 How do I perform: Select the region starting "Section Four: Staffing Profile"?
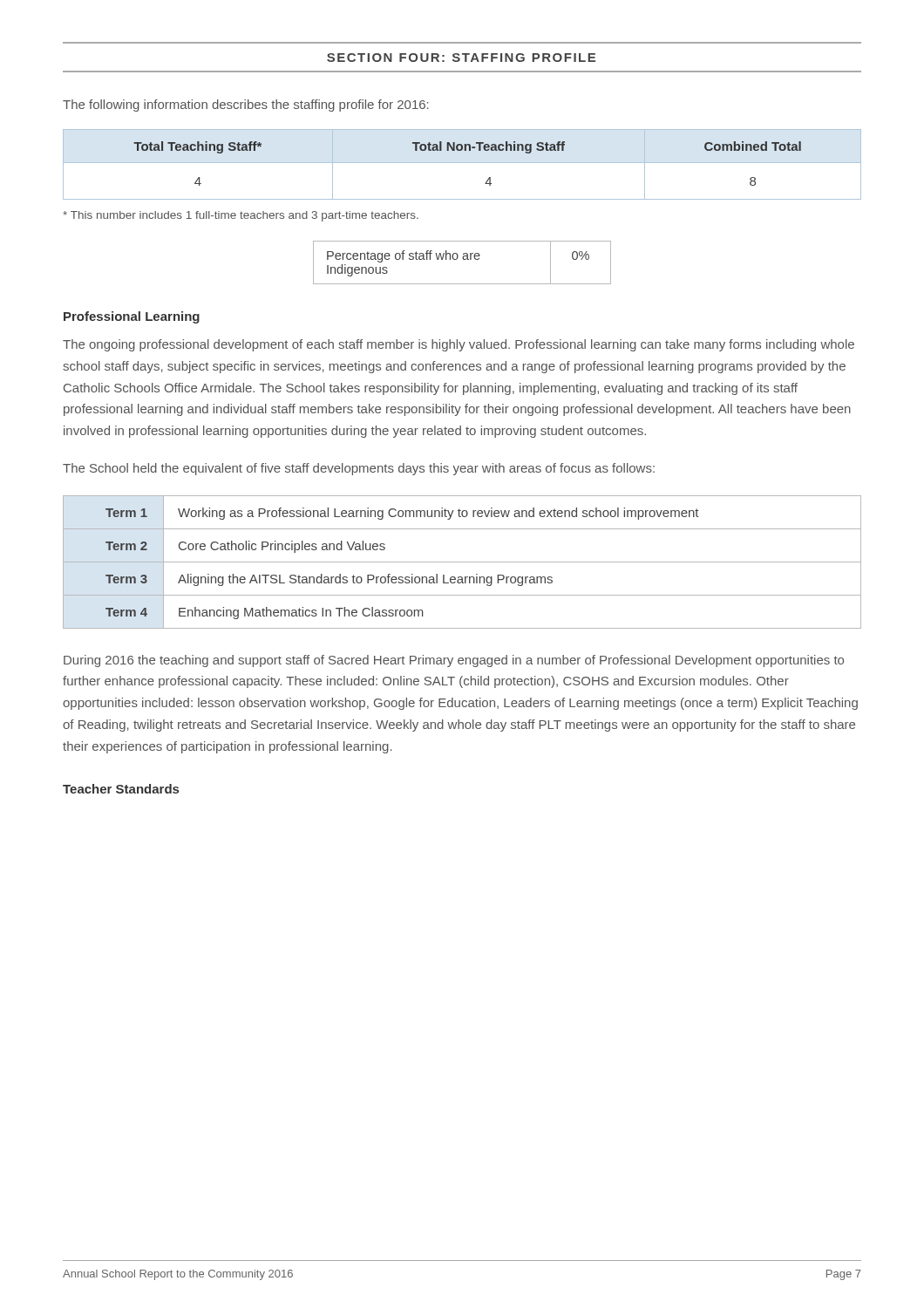(462, 57)
